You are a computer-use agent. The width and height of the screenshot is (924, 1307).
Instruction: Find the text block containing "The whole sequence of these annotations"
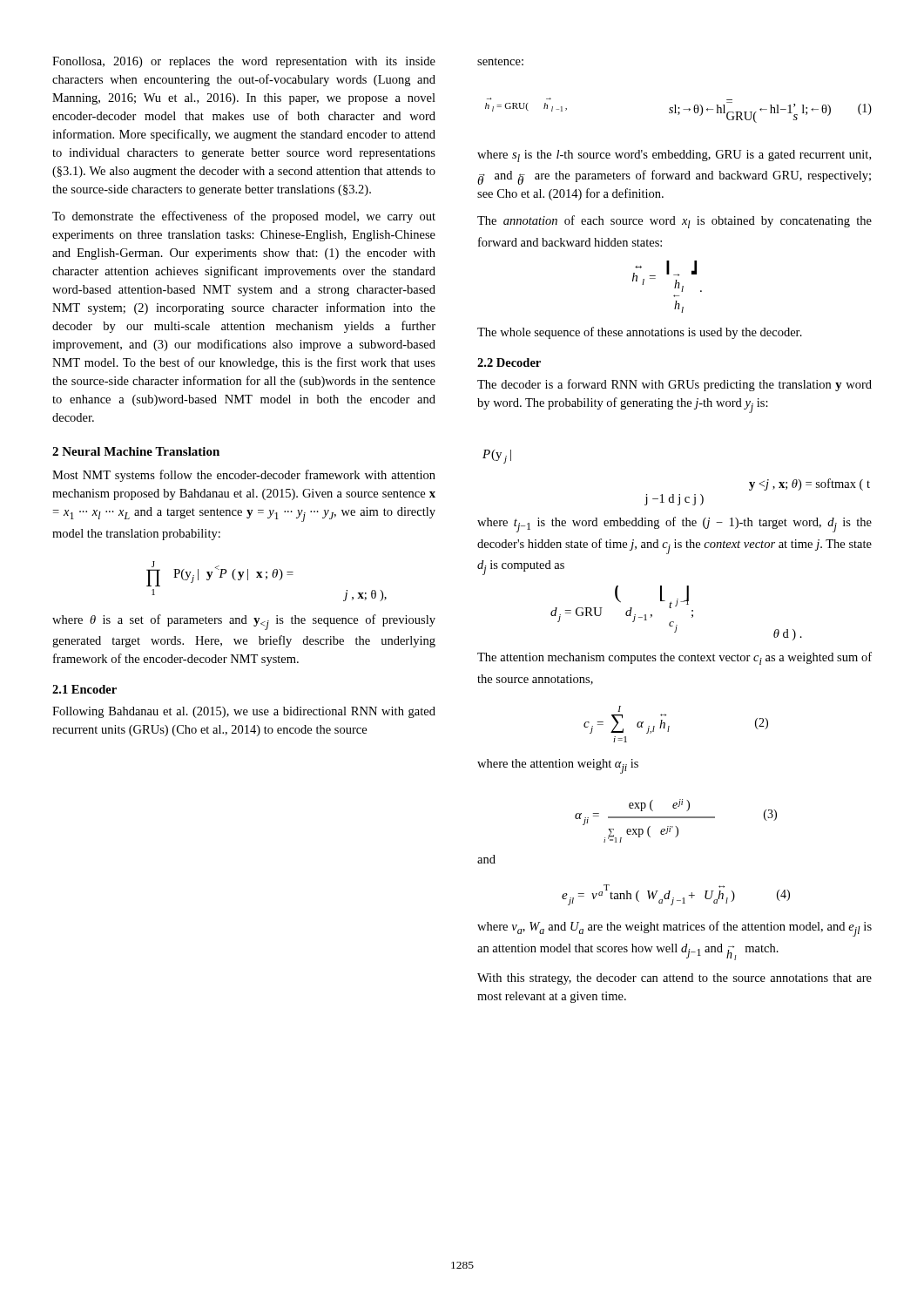point(674,332)
